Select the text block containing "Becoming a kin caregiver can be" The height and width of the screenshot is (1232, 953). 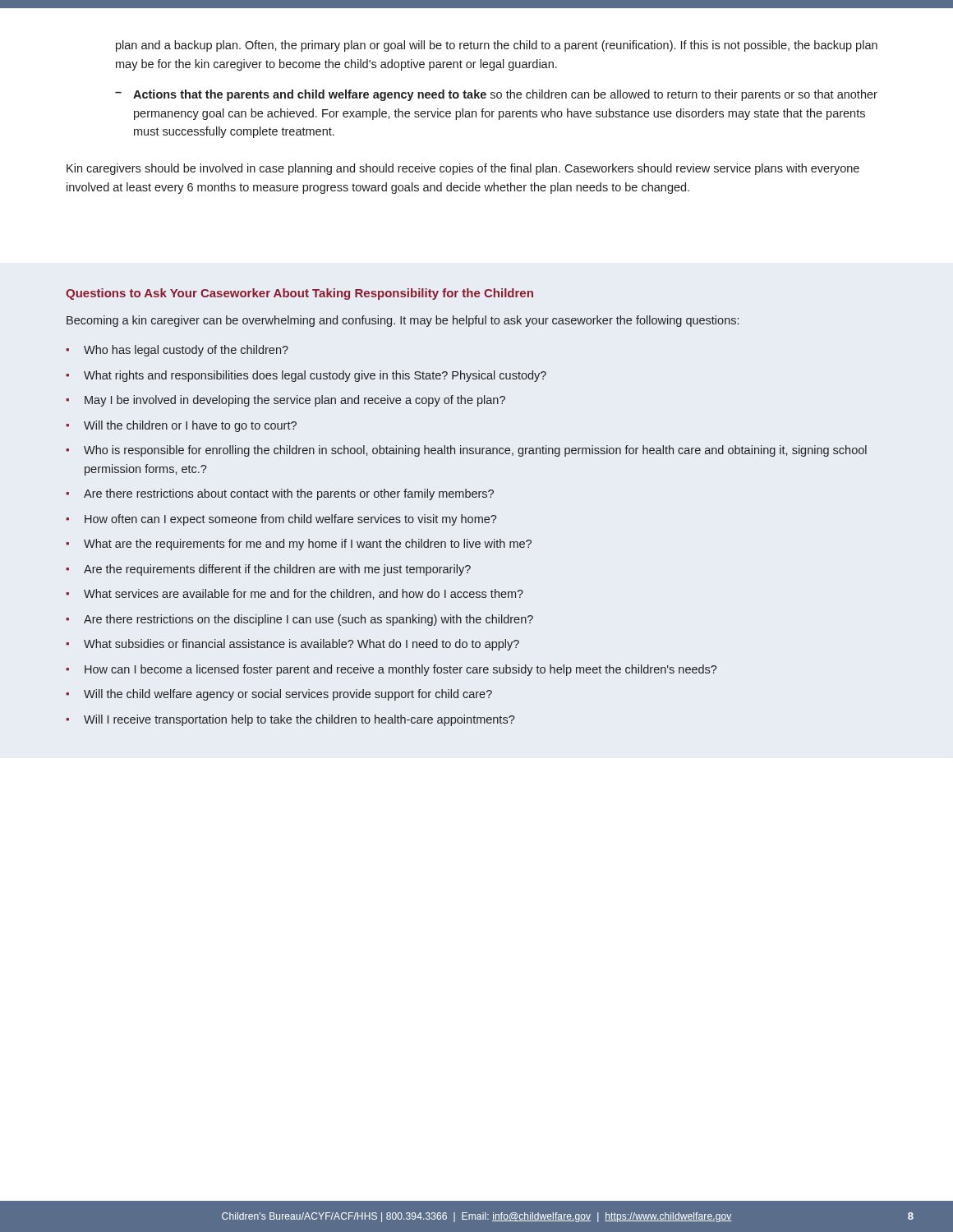coord(403,320)
